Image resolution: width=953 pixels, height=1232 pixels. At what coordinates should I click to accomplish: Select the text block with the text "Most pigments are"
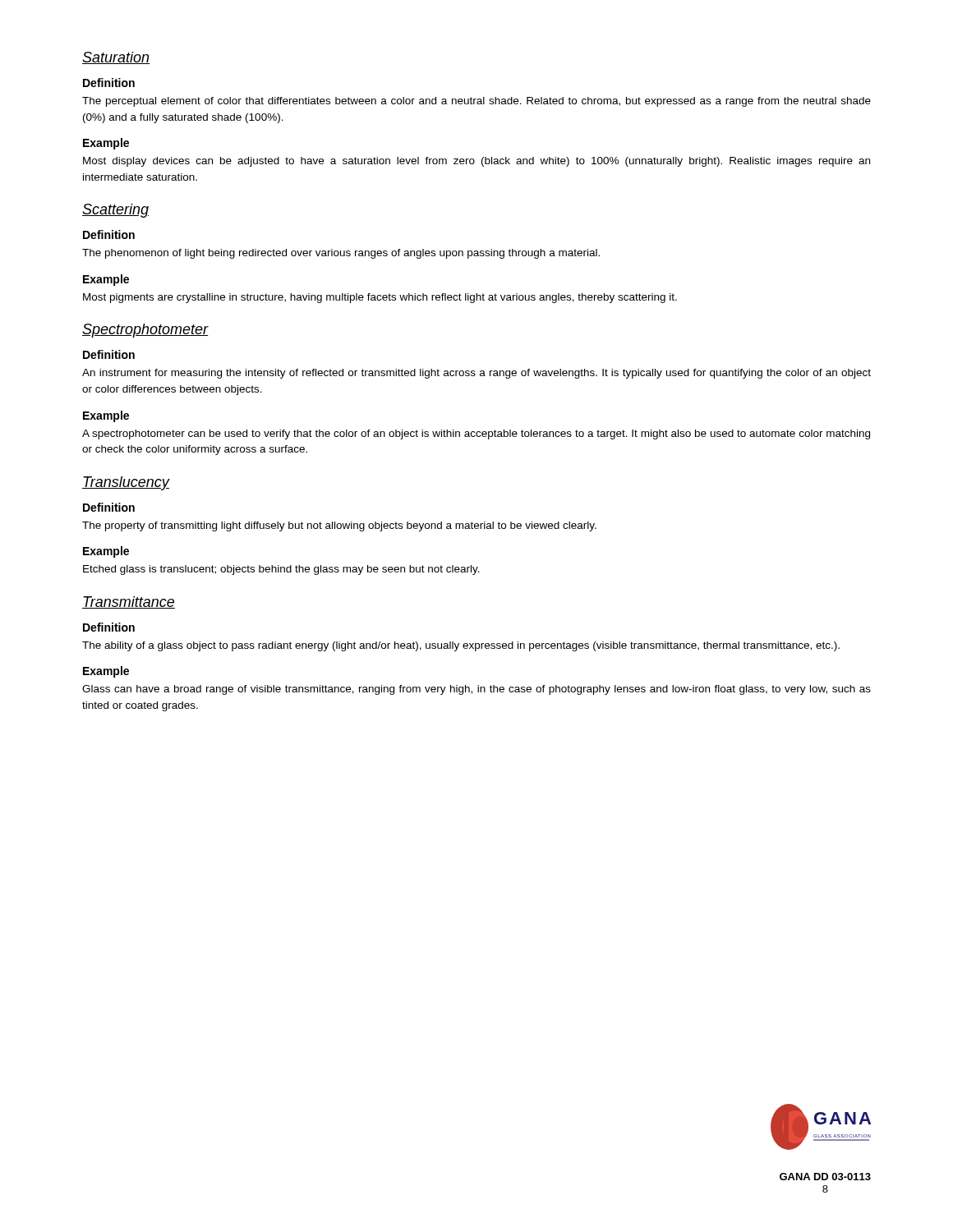coord(476,297)
